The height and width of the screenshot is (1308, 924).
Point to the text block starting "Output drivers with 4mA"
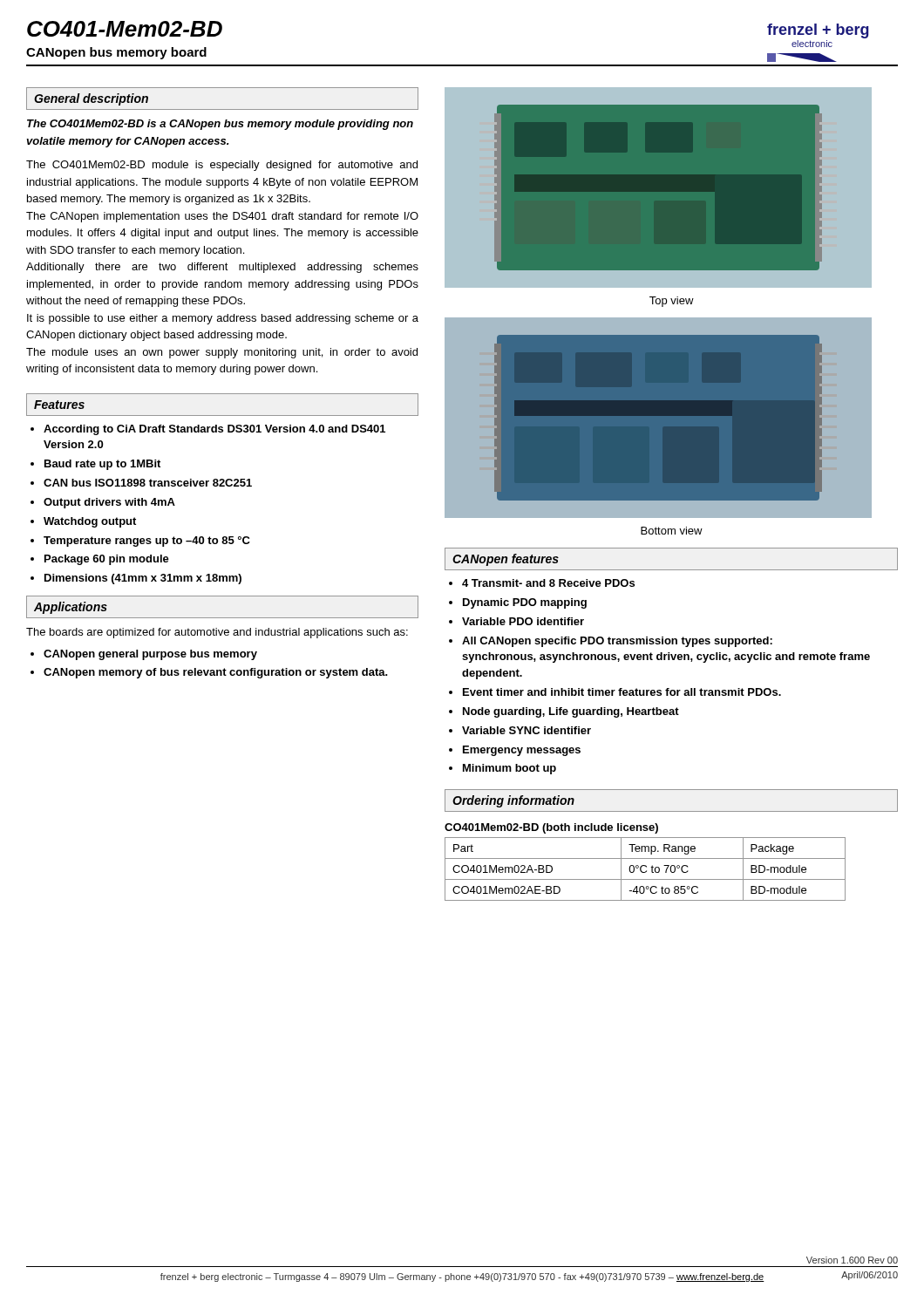click(109, 502)
